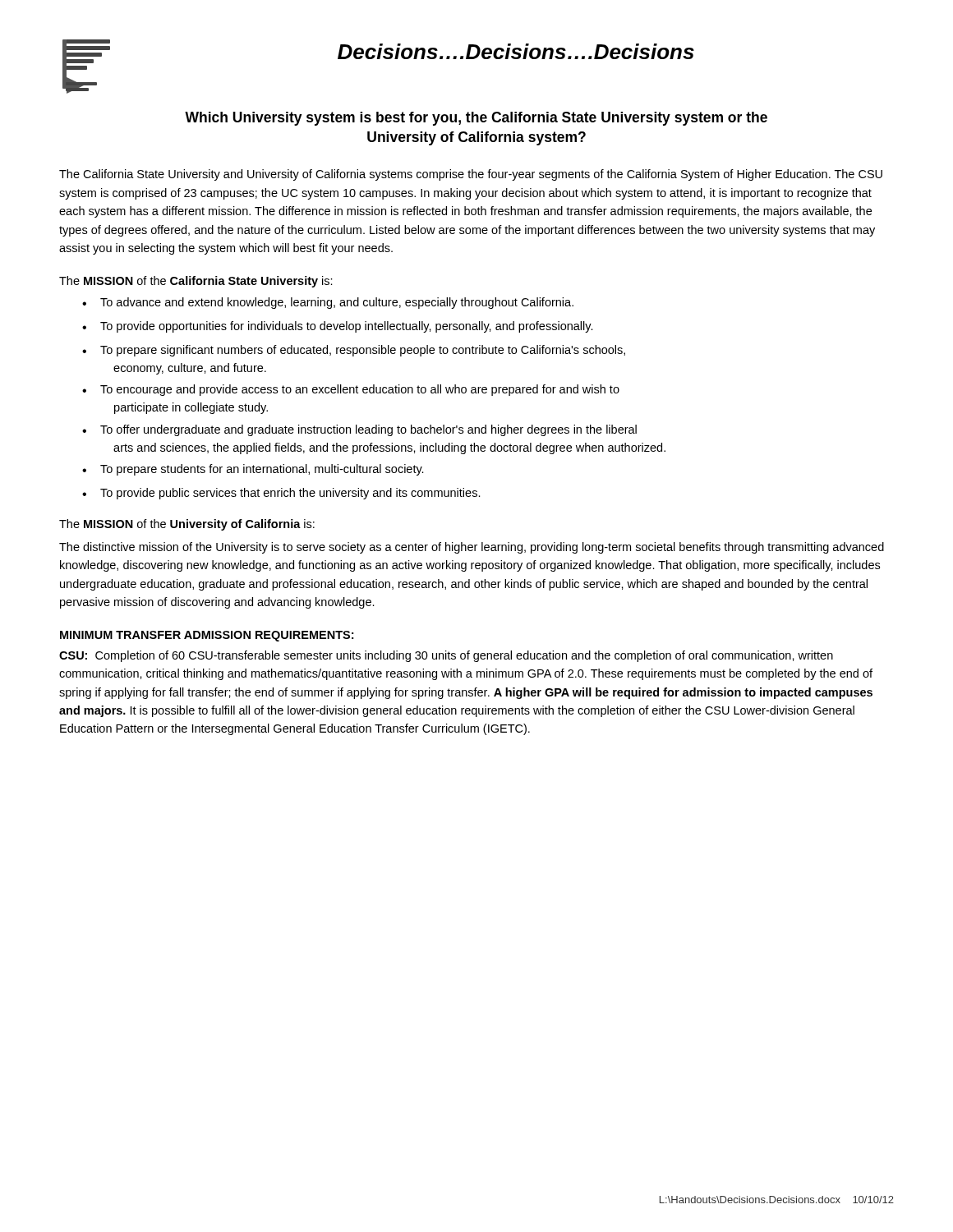This screenshot has width=953, height=1232.
Task: Click on the region starting "The distinctive mission of"
Action: point(472,574)
